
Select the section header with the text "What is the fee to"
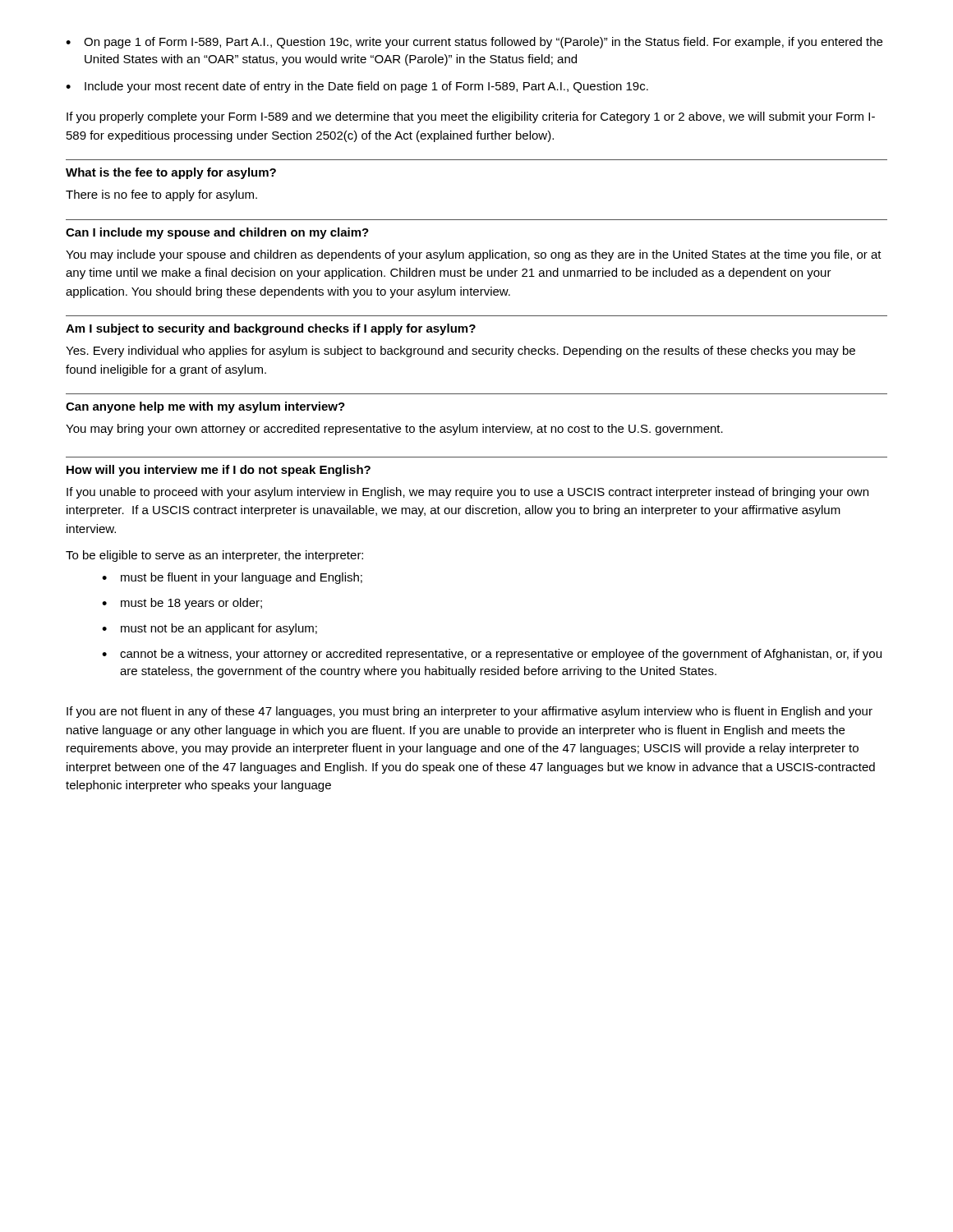click(x=171, y=172)
